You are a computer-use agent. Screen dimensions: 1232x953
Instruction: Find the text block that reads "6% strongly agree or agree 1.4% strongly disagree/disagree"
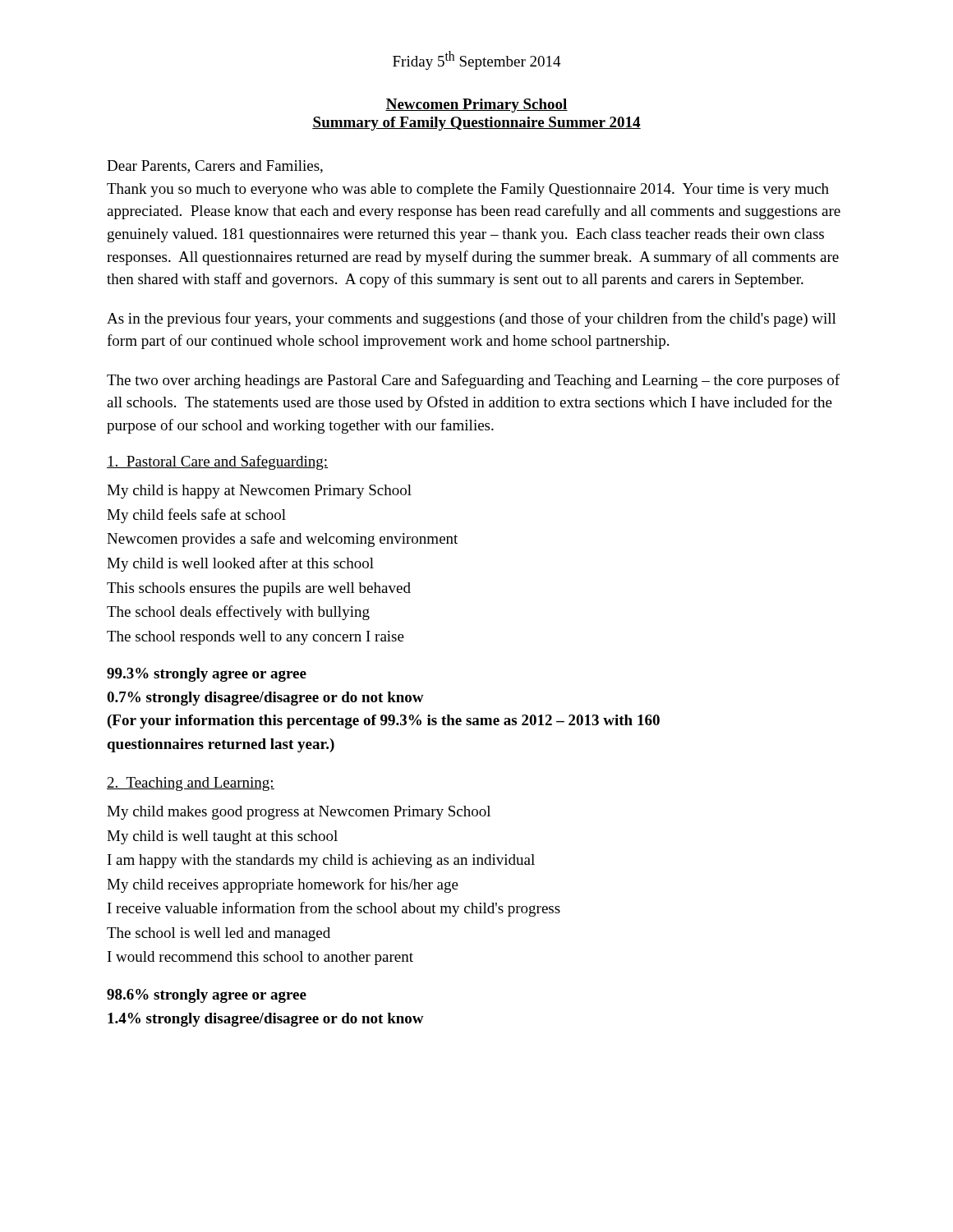pyautogui.click(x=265, y=1006)
